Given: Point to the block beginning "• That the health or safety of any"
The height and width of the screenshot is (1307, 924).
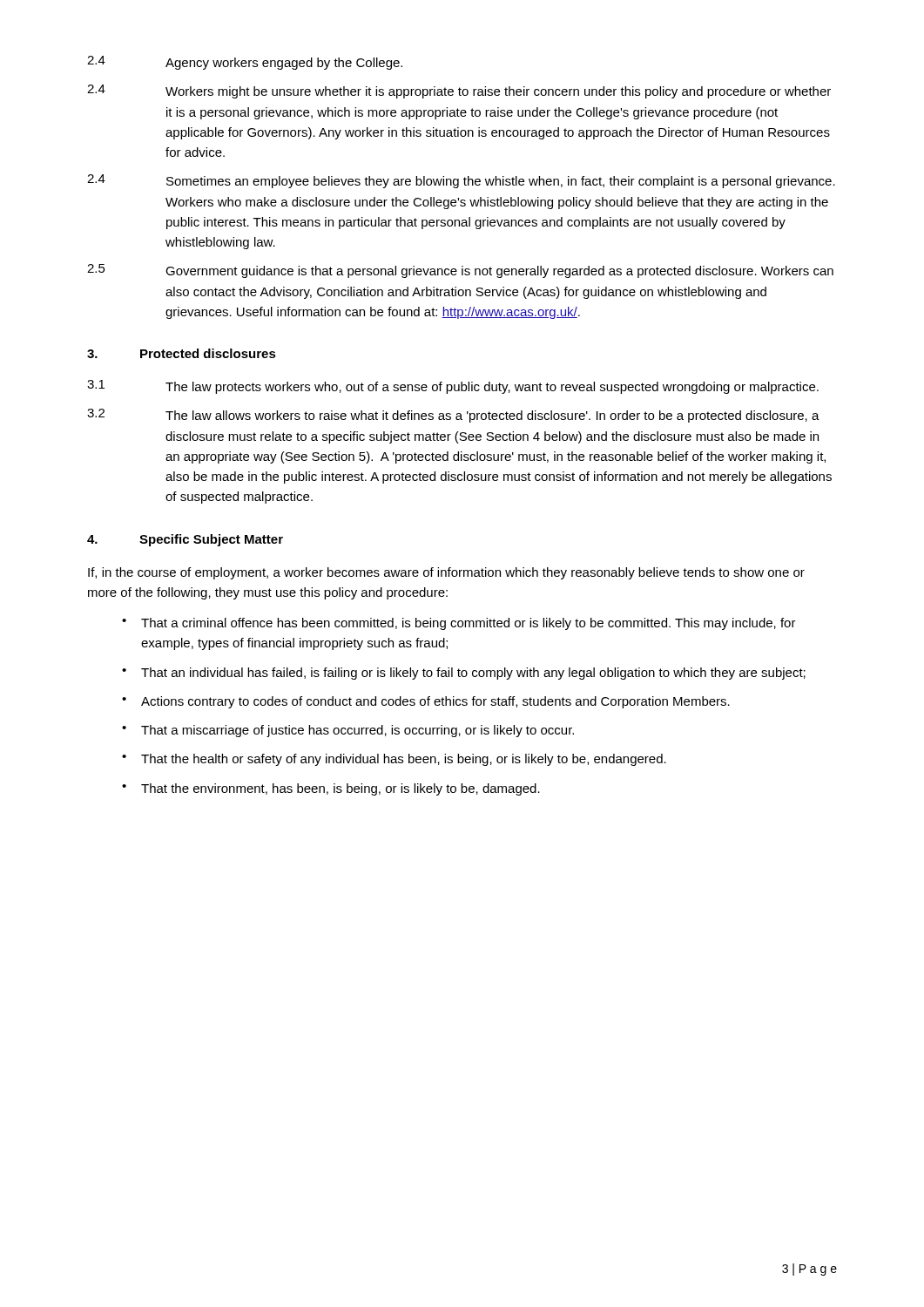Looking at the screenshot, I should (x=479, y=759).
